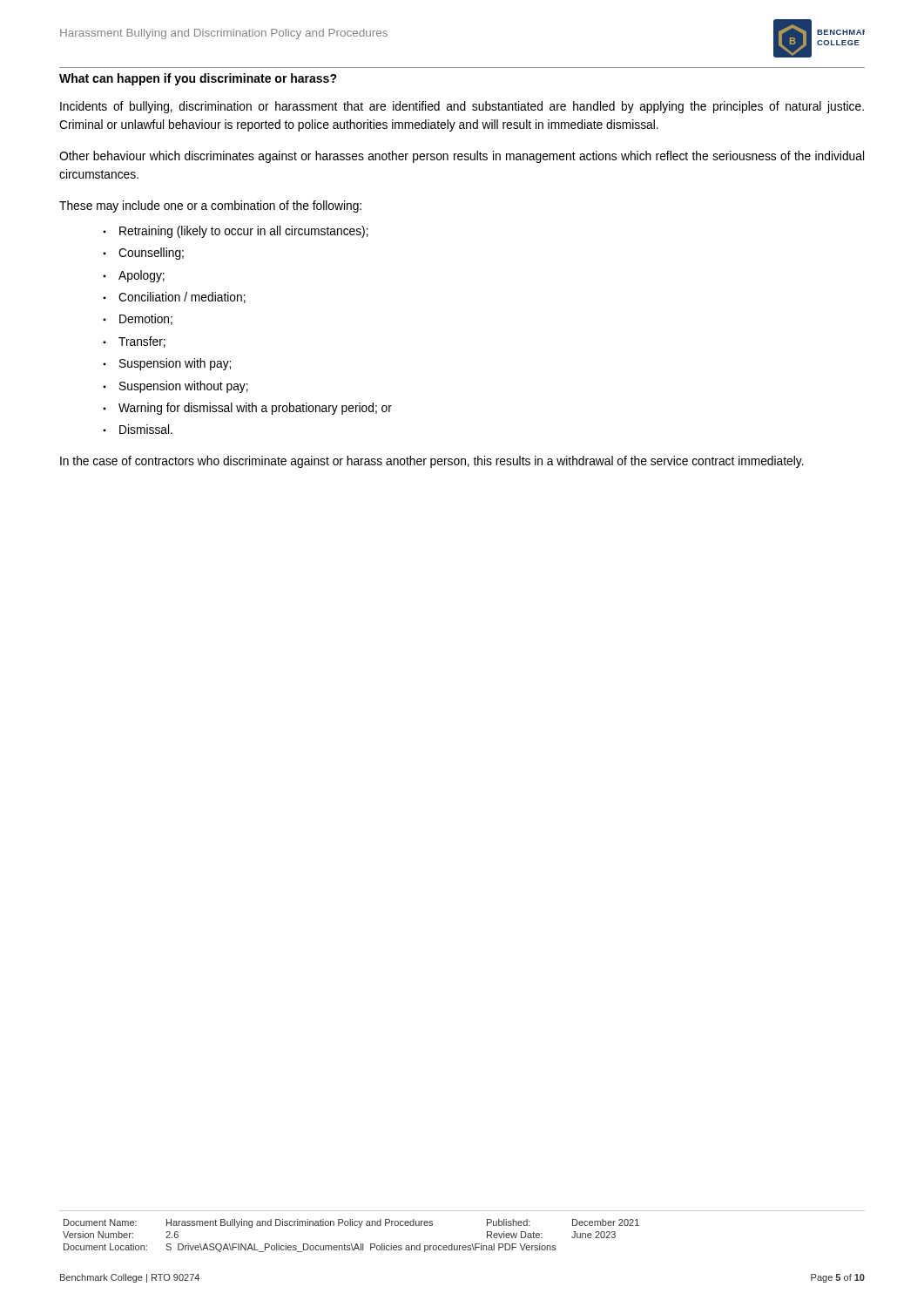Select the list item containing "▪Warning for dismissal with a probationary"
Image resolution: width=924 pixels, height=1307 pixels.
coord(241,408)
